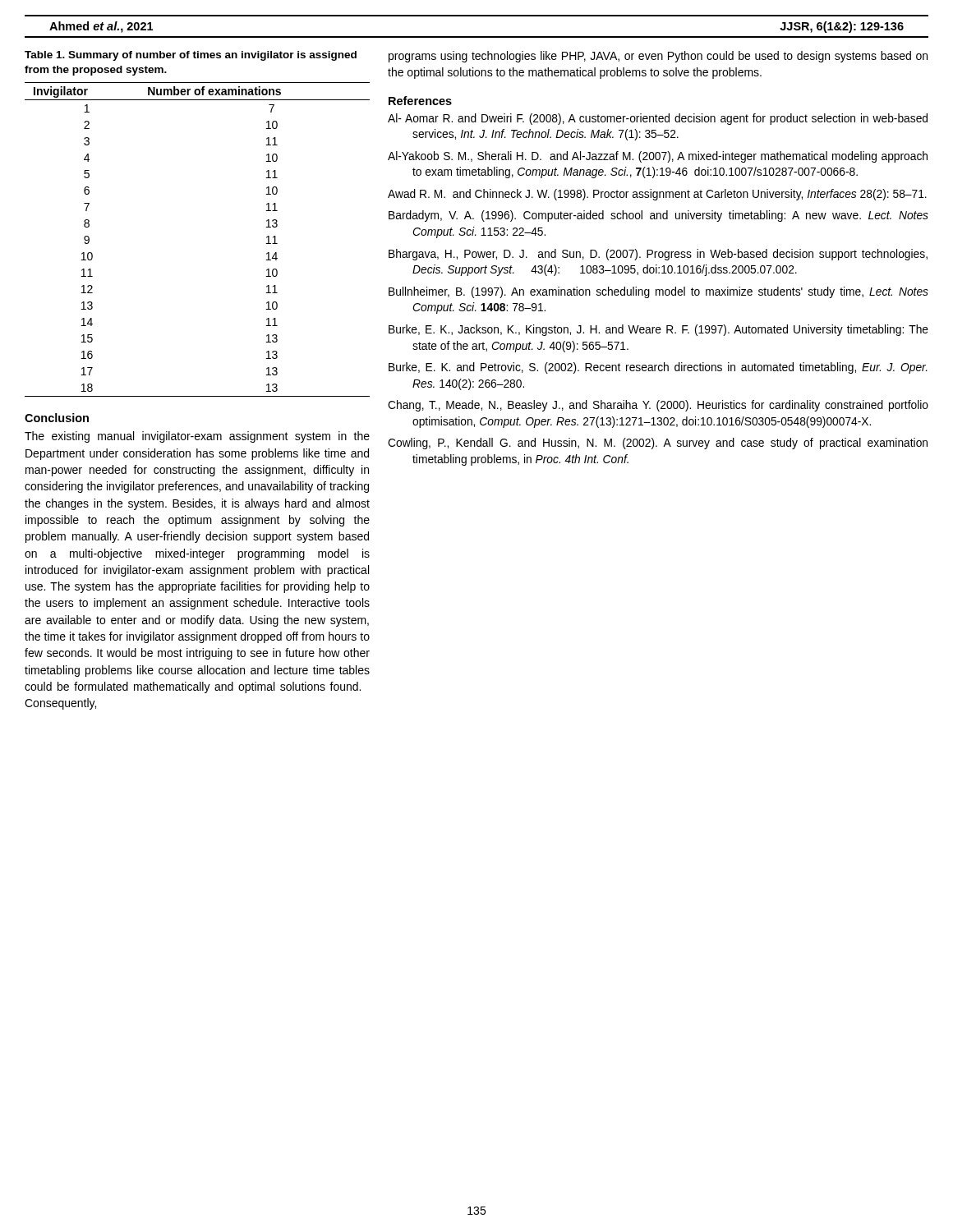This screenshot has height=1232, width=953.
Task: Select the text block that reads "programs using technologies like PHP, JAVA, or"
Action: [x=658, y=64]
